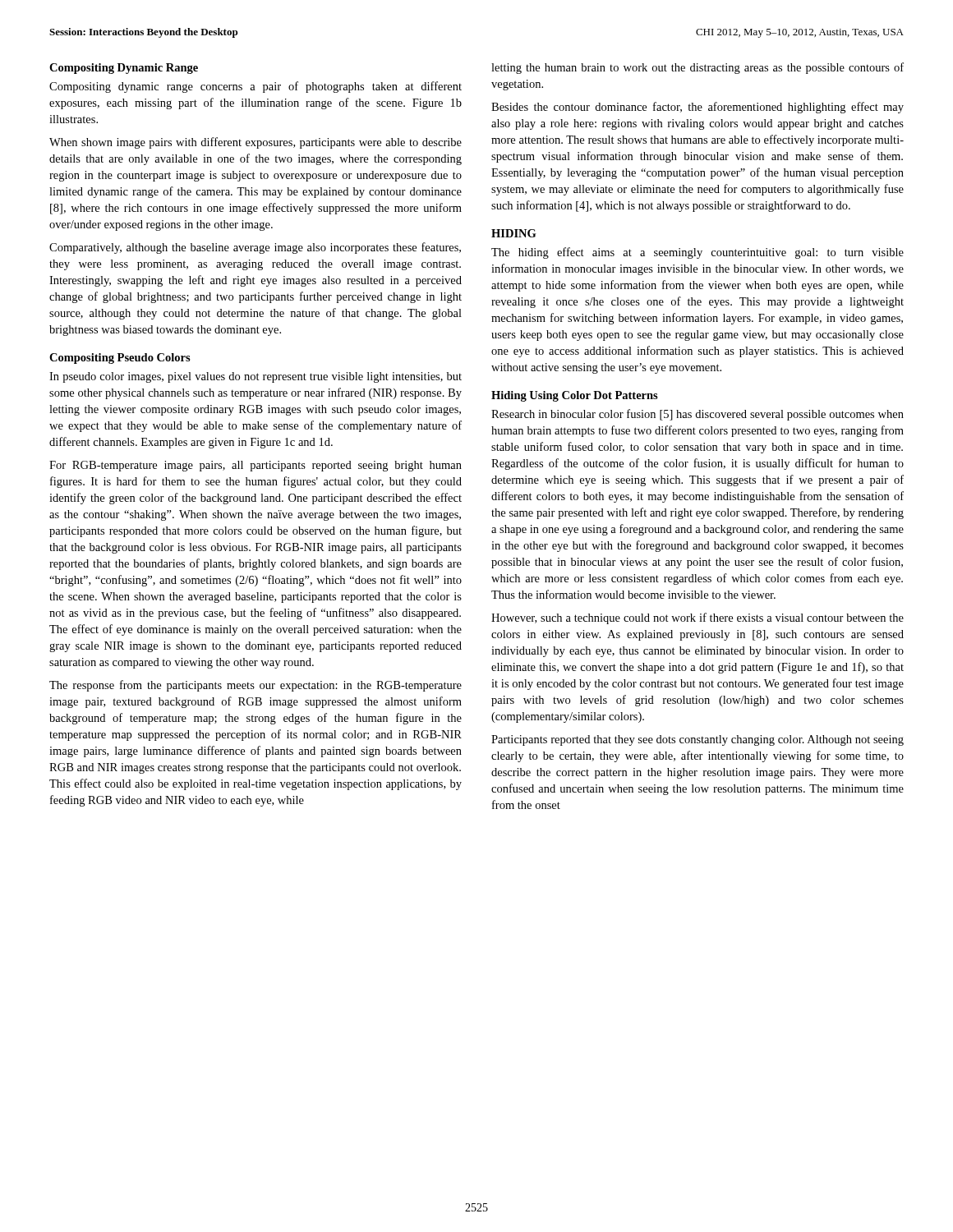Point to the block starting "However, such a technique could"
The height and width of the screenshot is (1232, 953).
(x=698, y=667)
